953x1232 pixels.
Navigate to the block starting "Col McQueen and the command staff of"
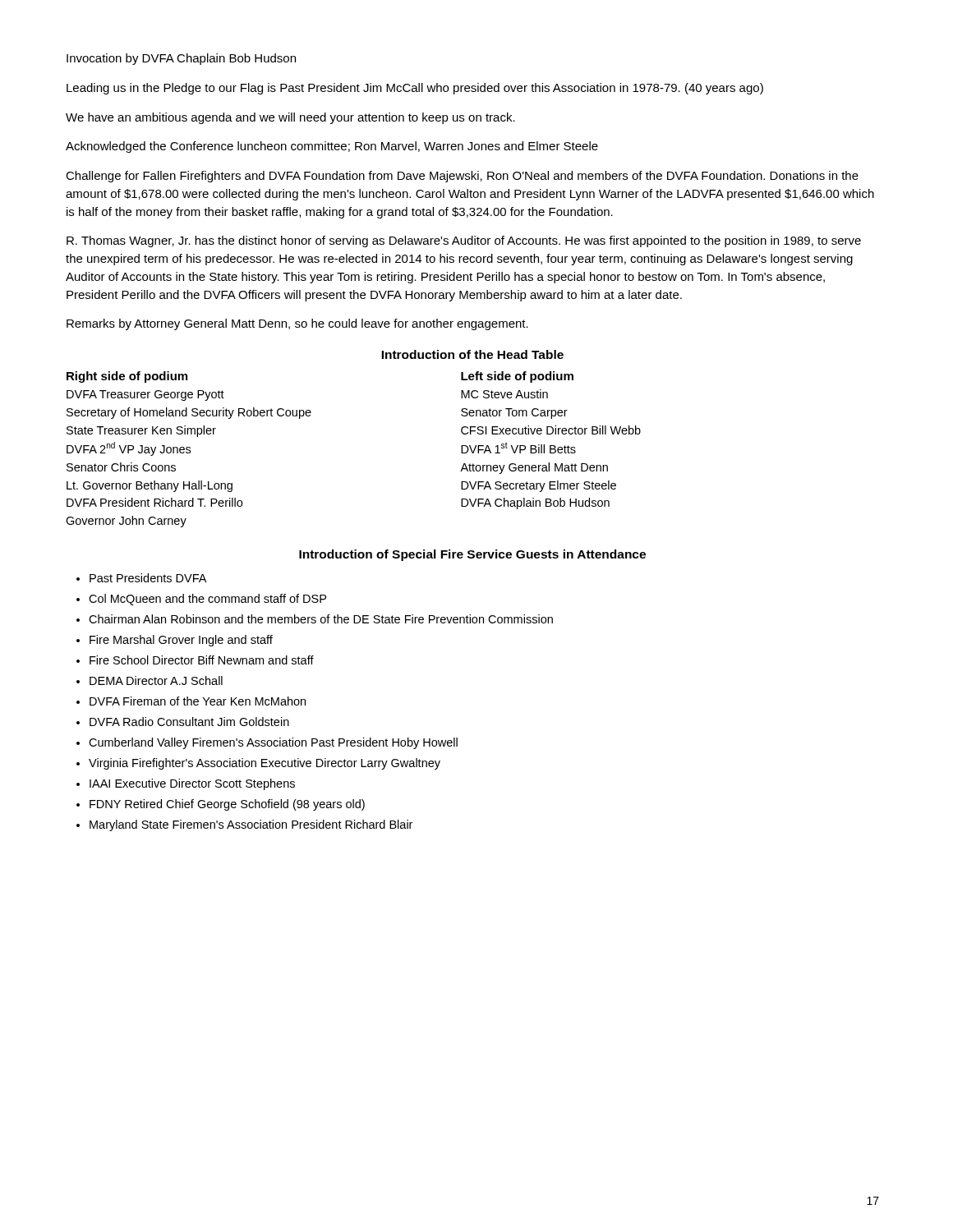pos(208,599)
